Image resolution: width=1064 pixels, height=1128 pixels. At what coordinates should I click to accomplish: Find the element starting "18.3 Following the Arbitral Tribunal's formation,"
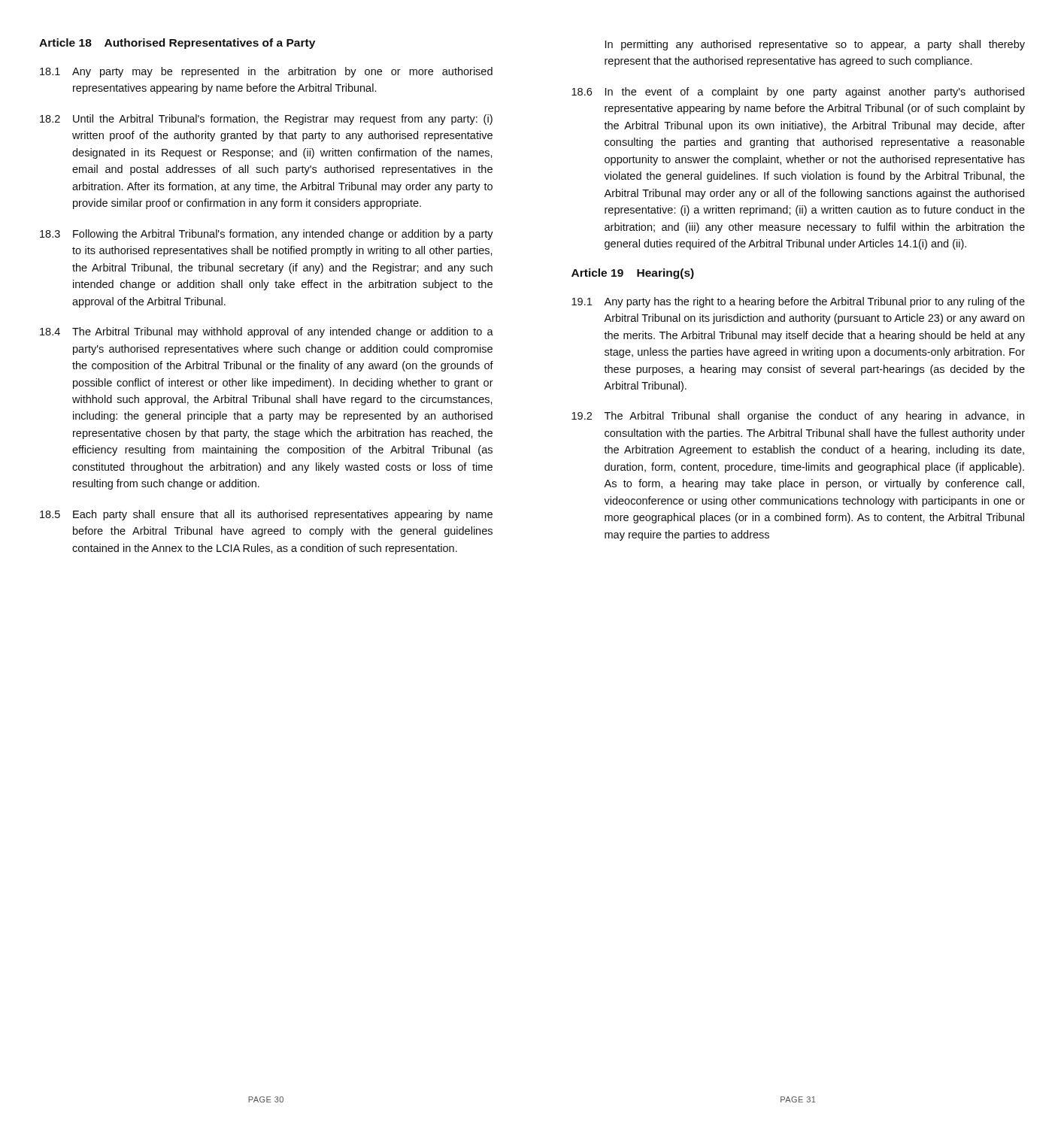tap(266, 268)
